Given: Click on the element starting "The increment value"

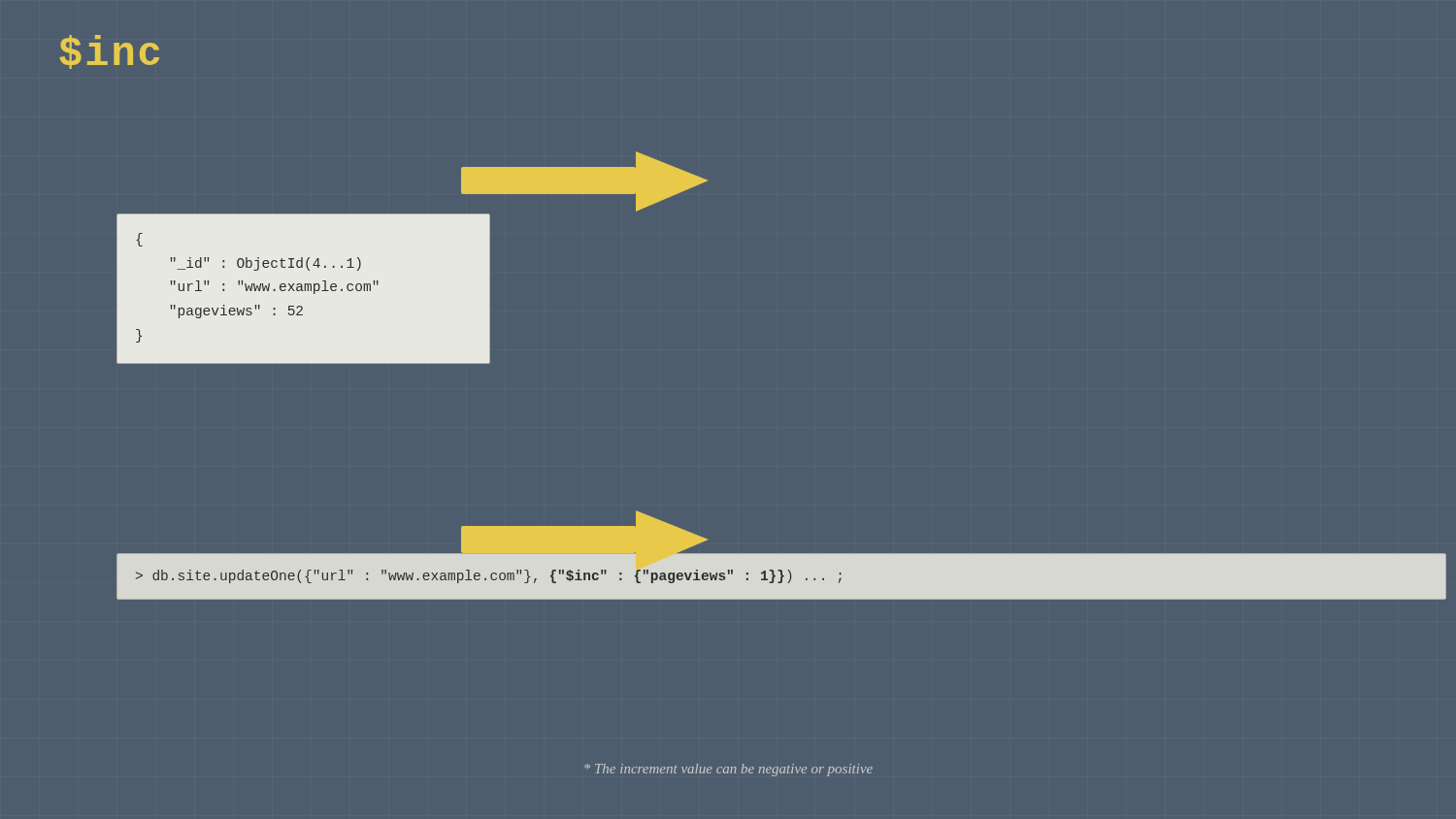Looking at the screenshot, I should (728, 769).
